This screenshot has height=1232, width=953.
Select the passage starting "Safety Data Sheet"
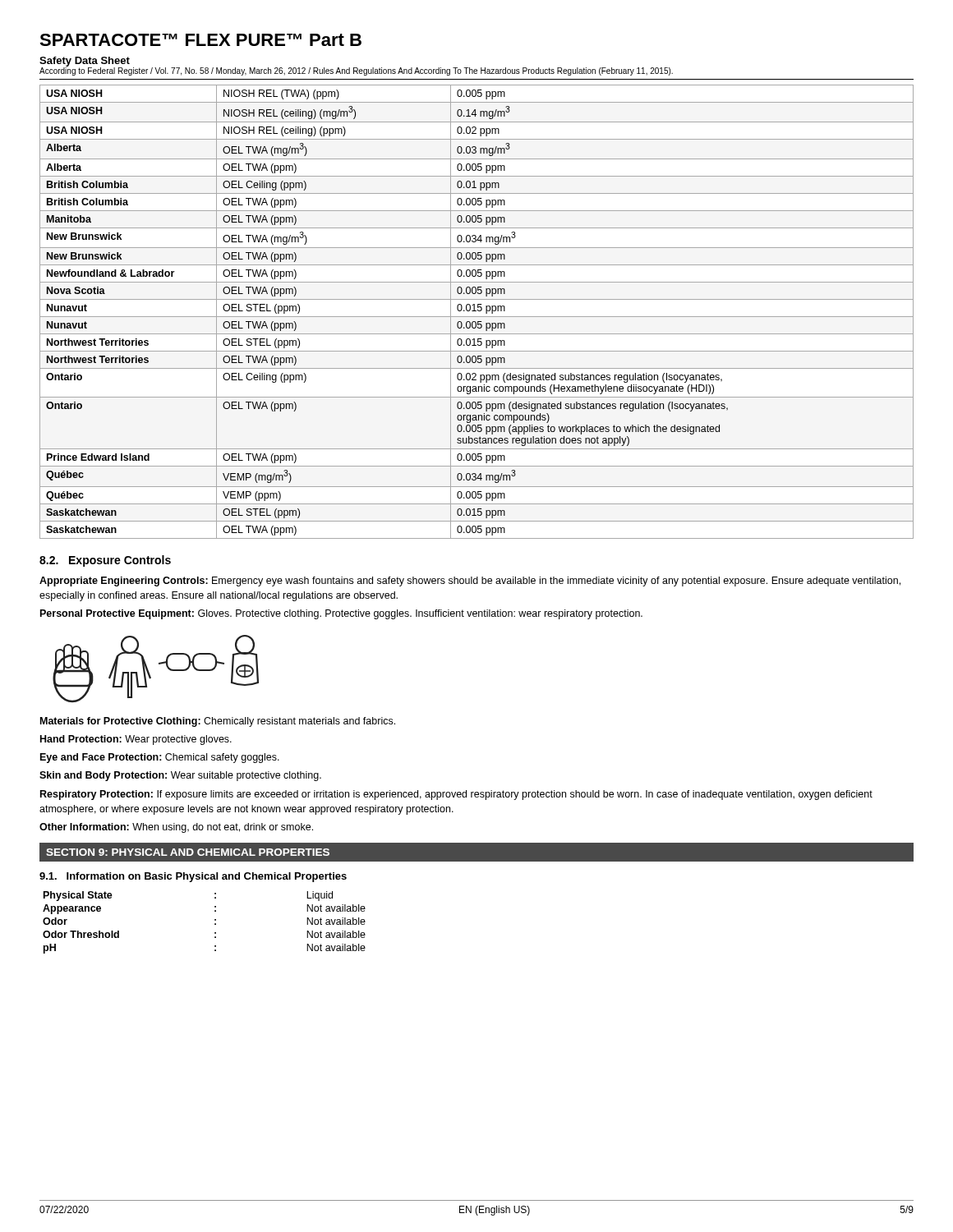[x=85, y=60]
